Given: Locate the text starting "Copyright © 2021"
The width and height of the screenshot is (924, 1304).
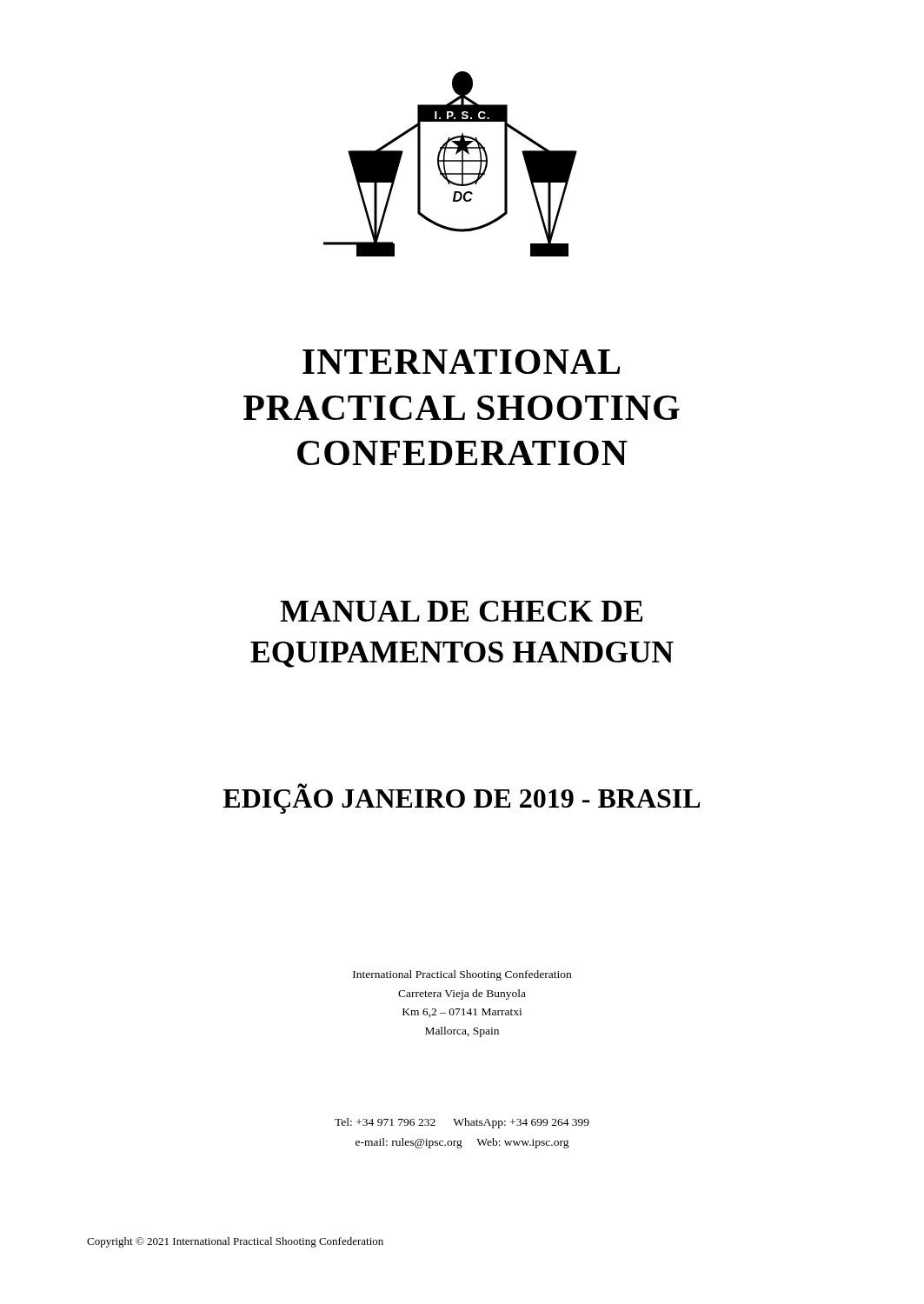Looking at the screenshot, I should coord(235,1241).
